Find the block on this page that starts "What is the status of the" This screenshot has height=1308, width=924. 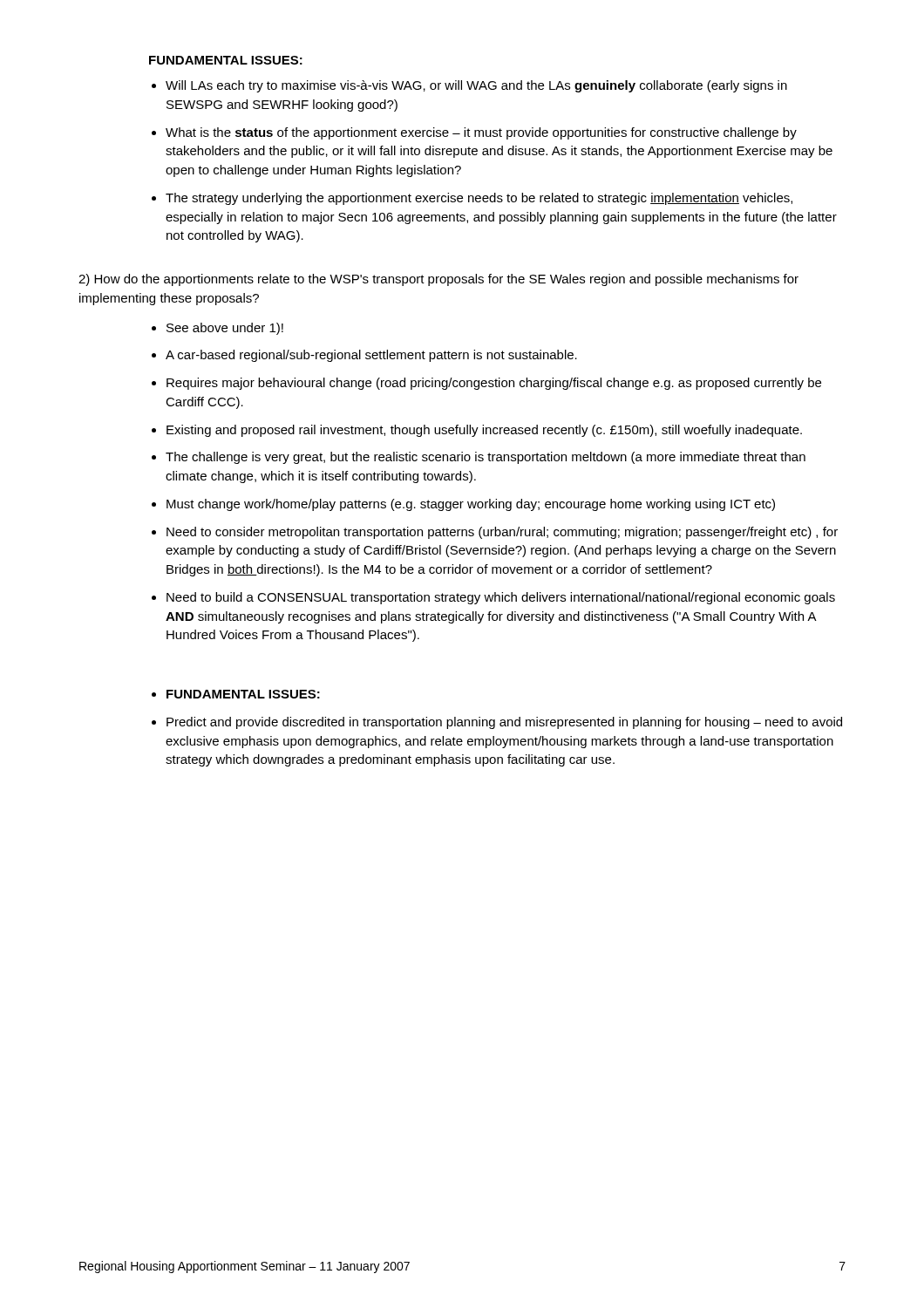tap(499, 151)
